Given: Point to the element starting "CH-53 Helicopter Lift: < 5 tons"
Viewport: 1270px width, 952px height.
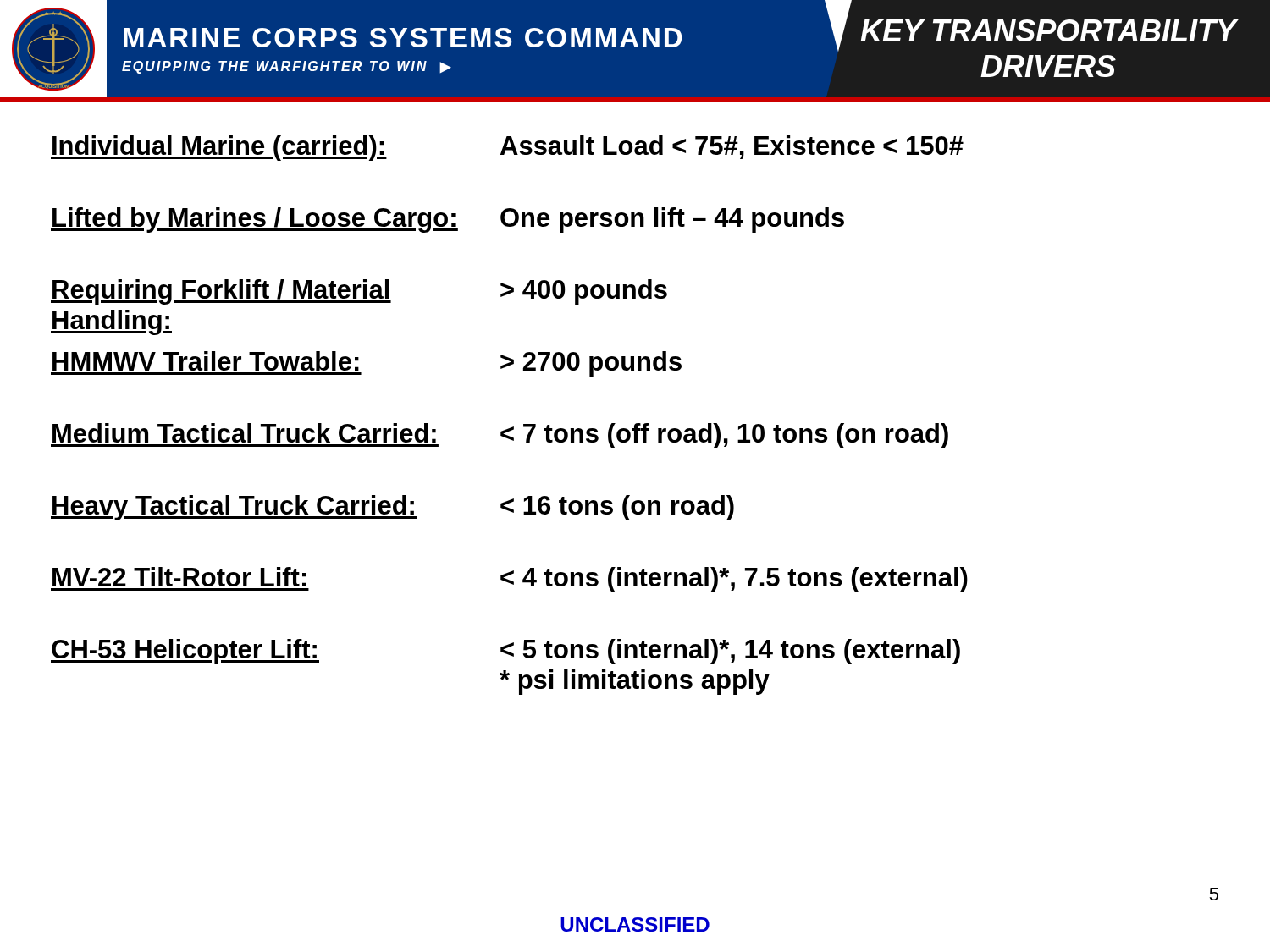Looking at the screenshot, I should click(x=635, y=665).
